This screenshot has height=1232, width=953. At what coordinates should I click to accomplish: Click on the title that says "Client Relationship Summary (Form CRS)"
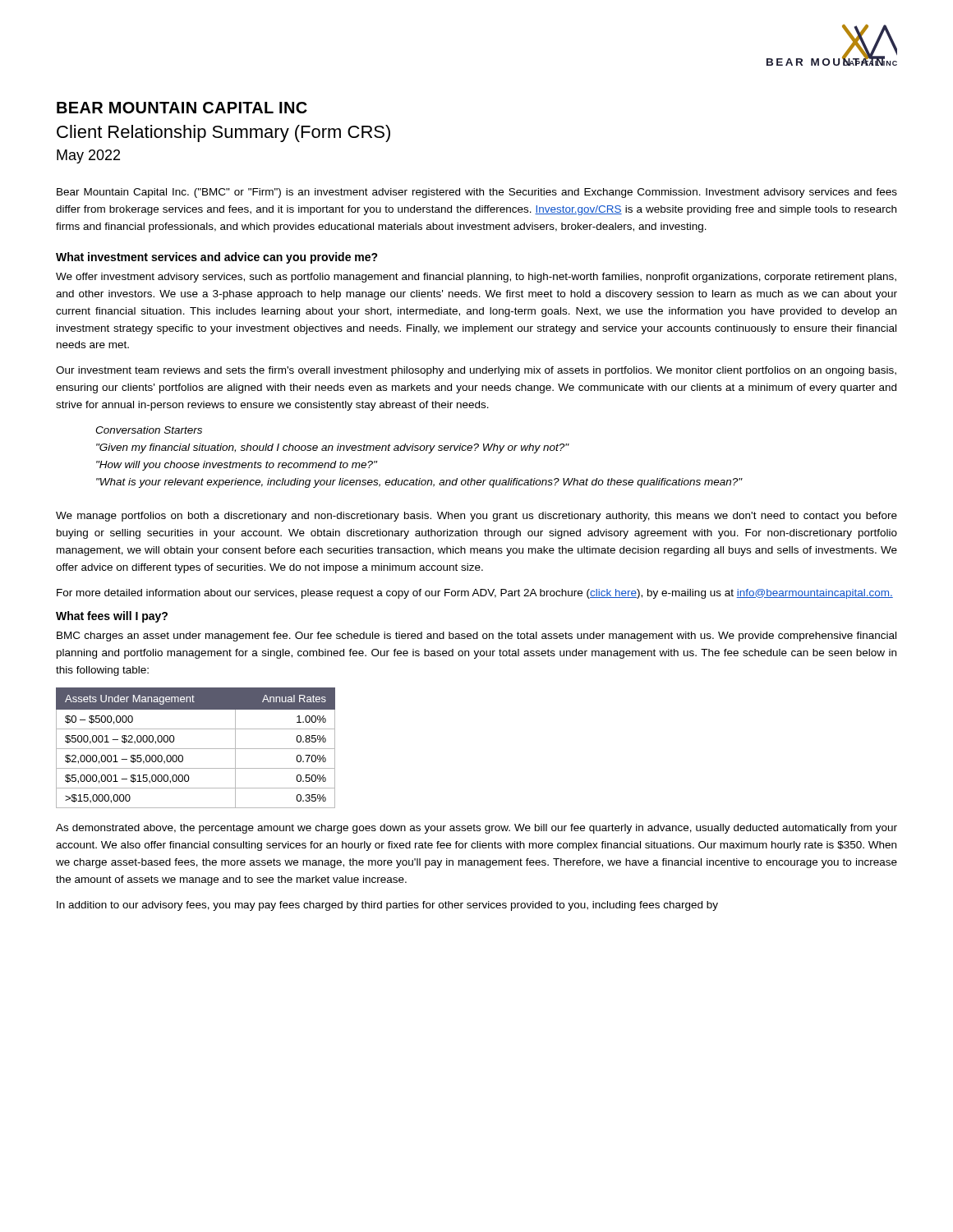click(224, 132)
